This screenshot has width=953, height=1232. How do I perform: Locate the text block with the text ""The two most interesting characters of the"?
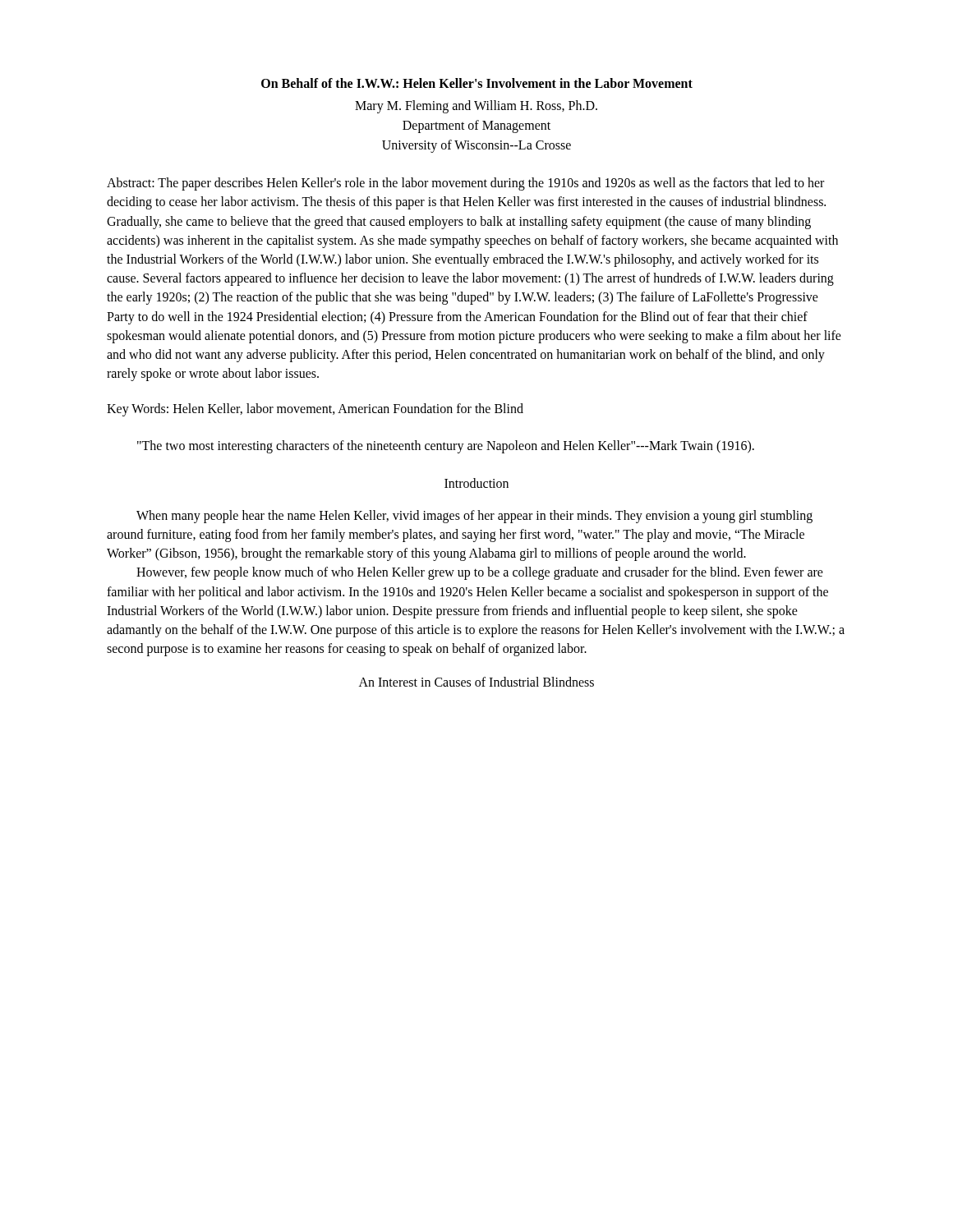pyautogui.click(x=446, y=446)
